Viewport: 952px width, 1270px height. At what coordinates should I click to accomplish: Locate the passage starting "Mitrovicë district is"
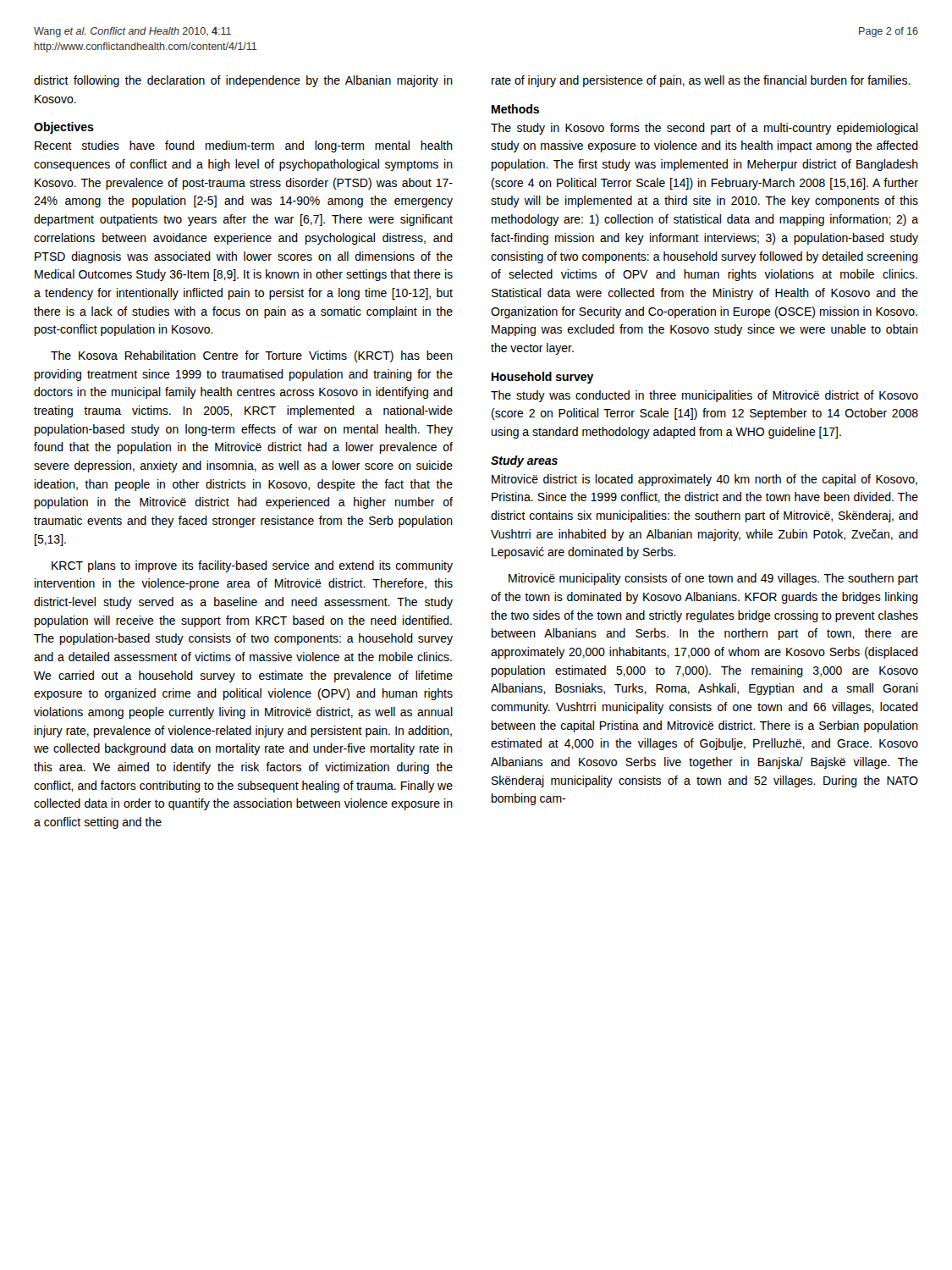coord(704,640)
